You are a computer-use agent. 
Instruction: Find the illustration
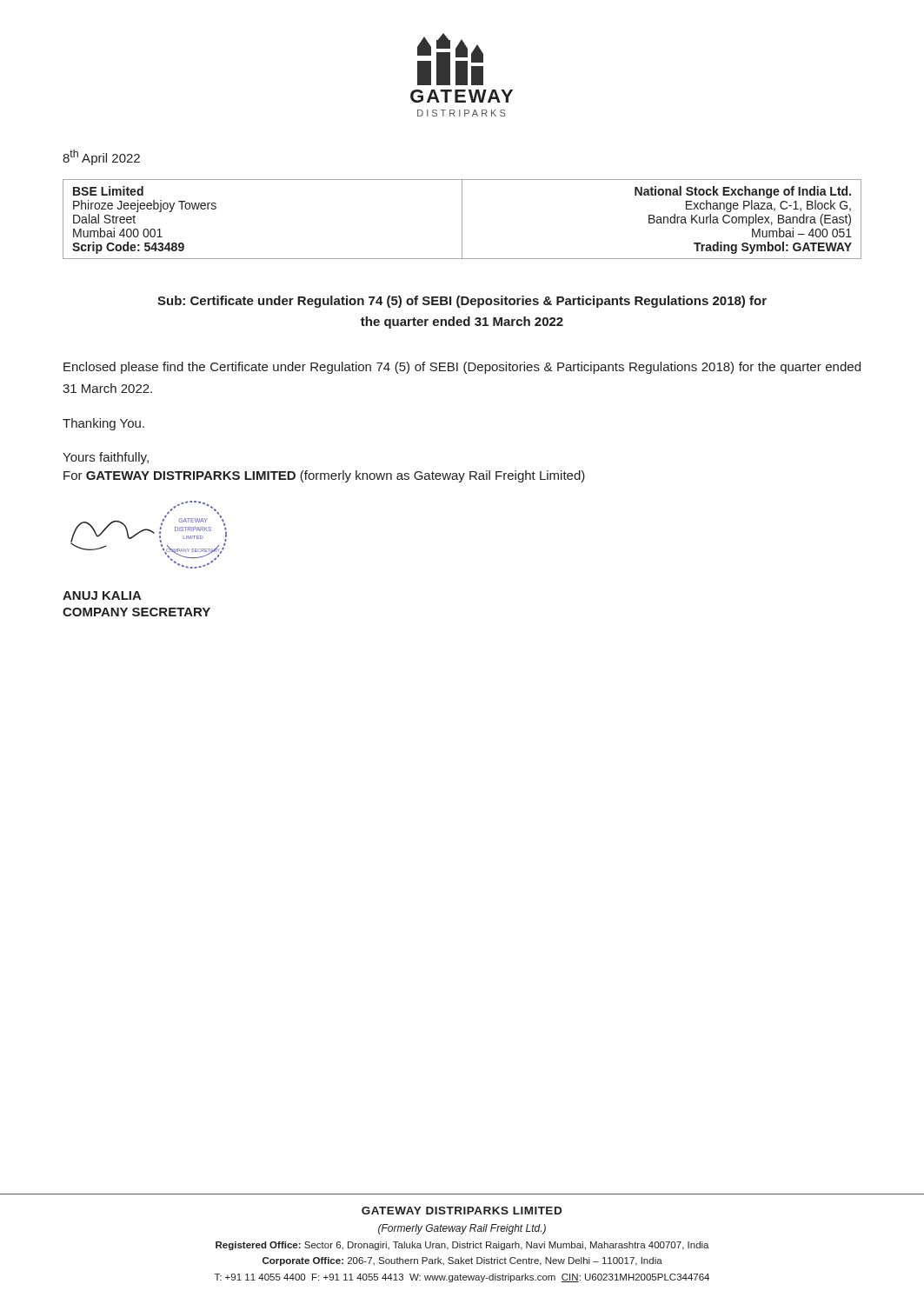click(x=462, y=536)
